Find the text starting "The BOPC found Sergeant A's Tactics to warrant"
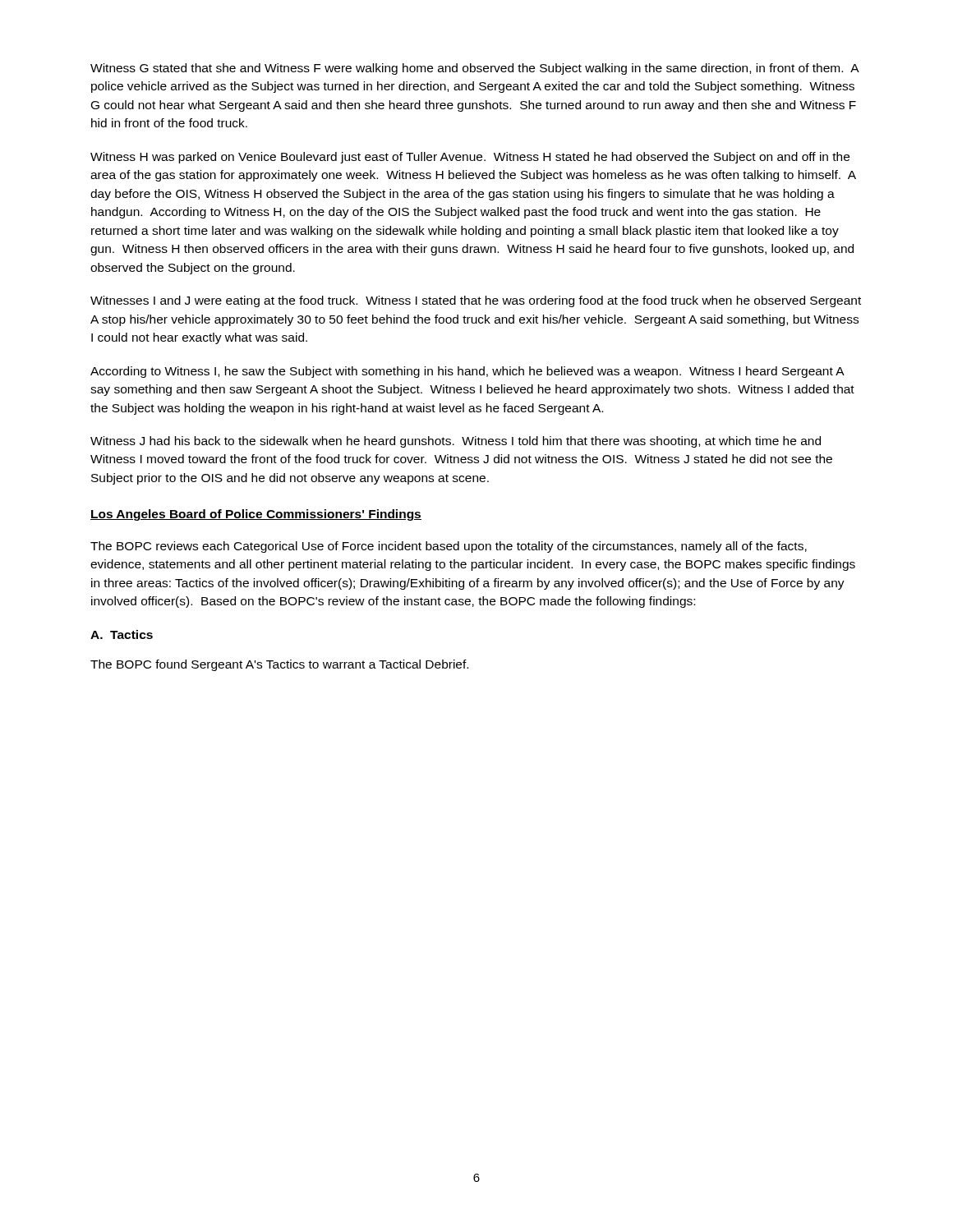This screenshot has height=1232, width=953. pyautogui.click(x=280, y=664)
